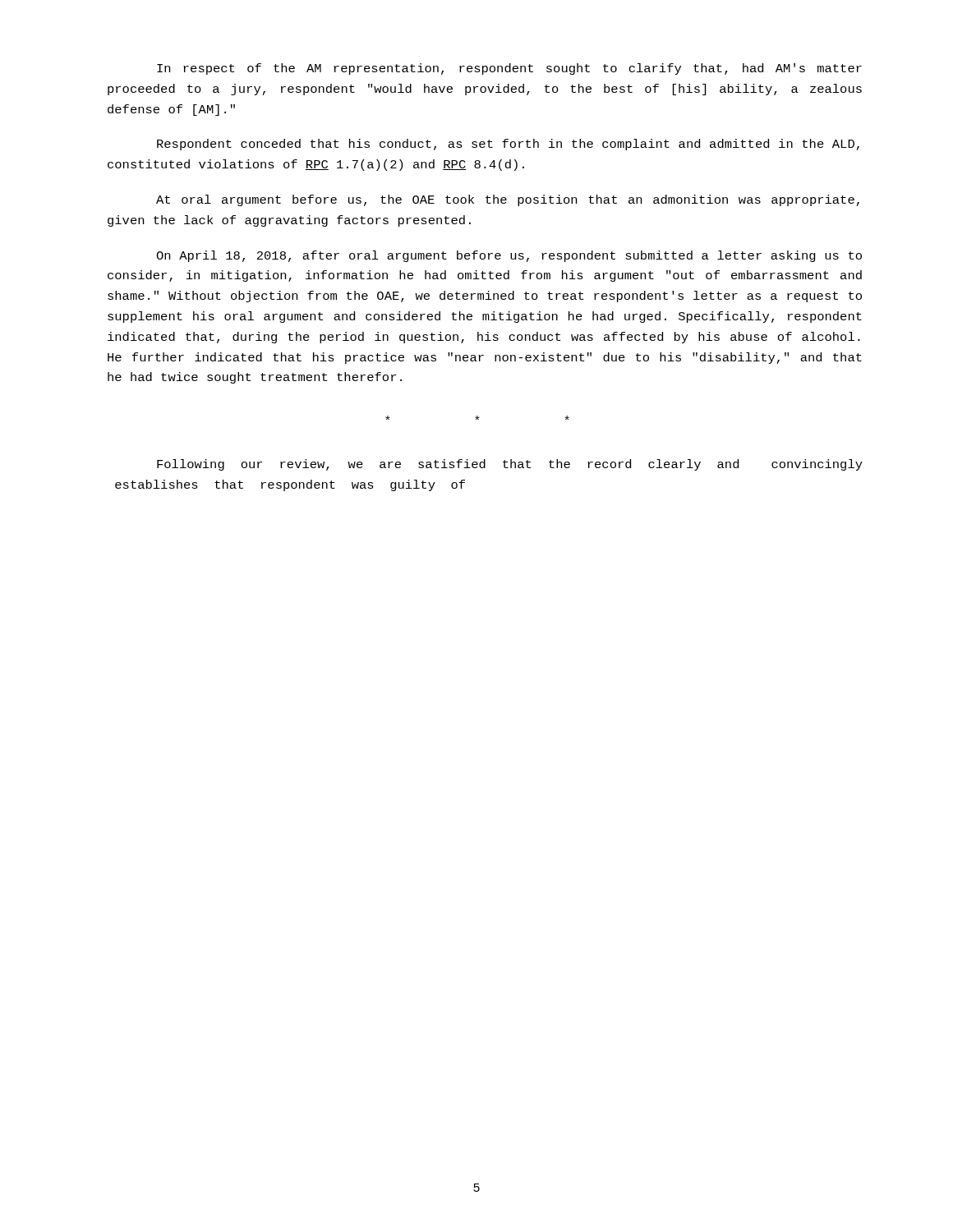Select the region starting "In respect of the AM representation, respondent sought"
Viewport: 953px width, 1232px height.
click(485, 89)
